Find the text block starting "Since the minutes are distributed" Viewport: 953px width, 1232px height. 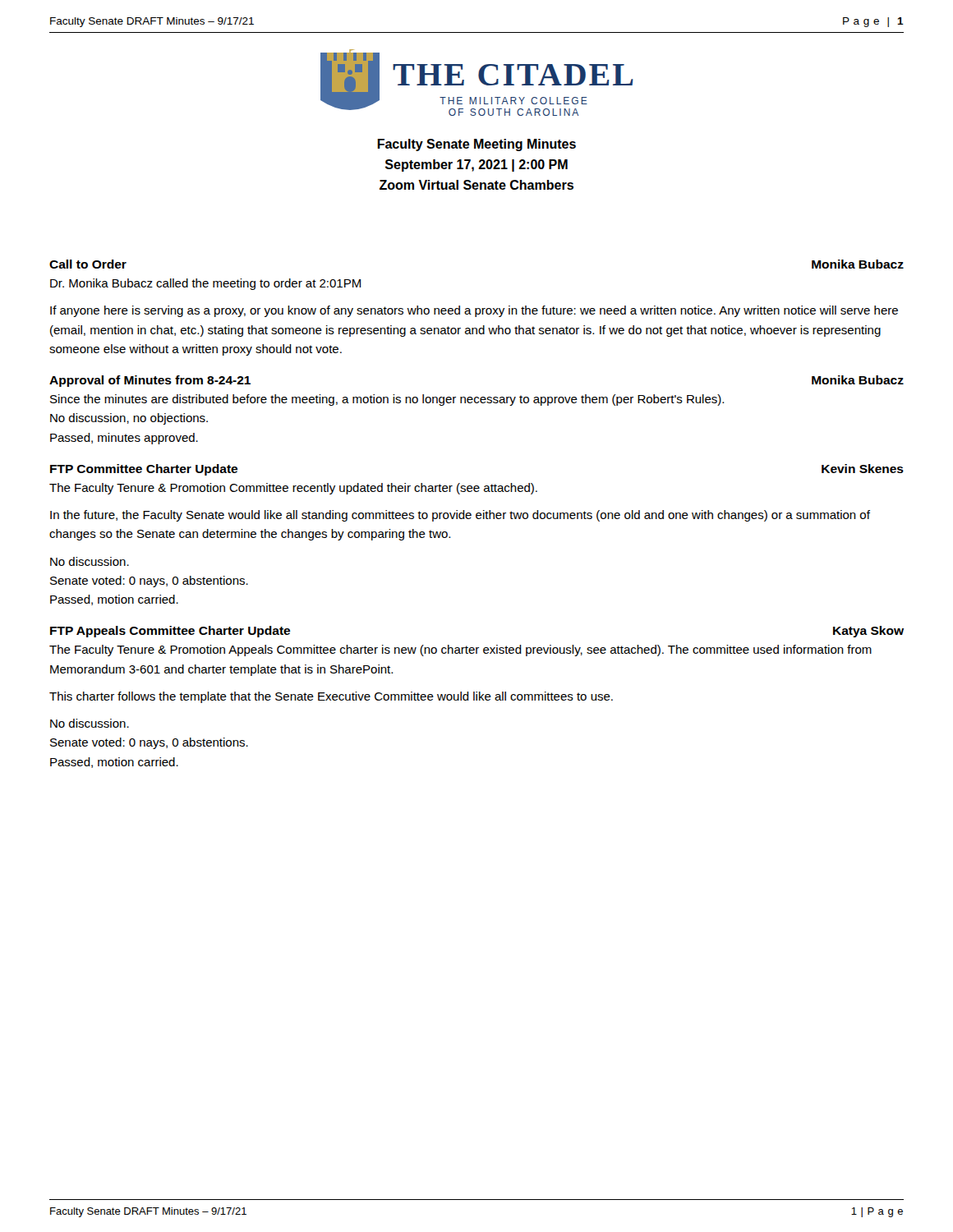tap(387, 400)
